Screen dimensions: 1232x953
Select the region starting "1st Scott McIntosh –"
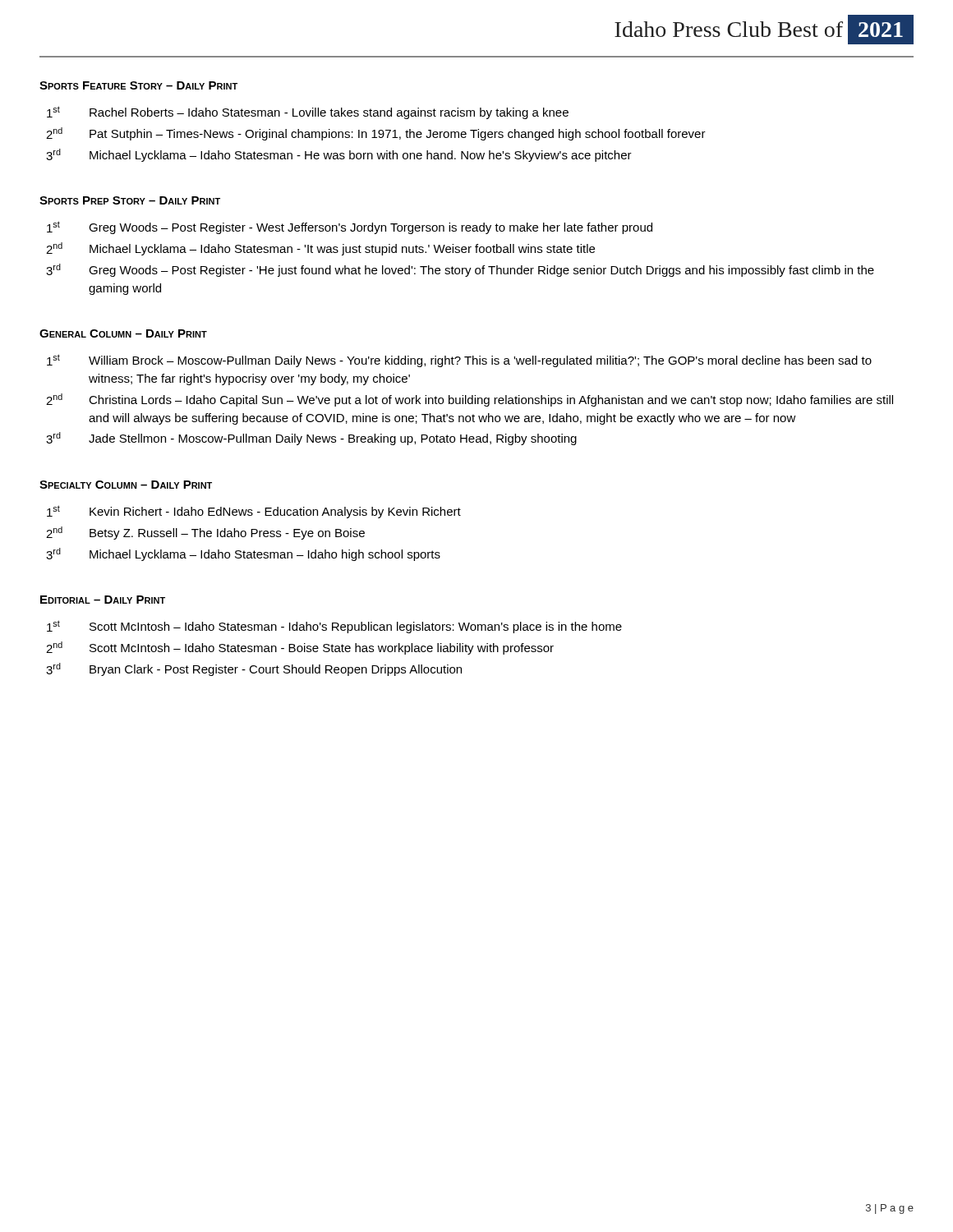coord(480,627)
